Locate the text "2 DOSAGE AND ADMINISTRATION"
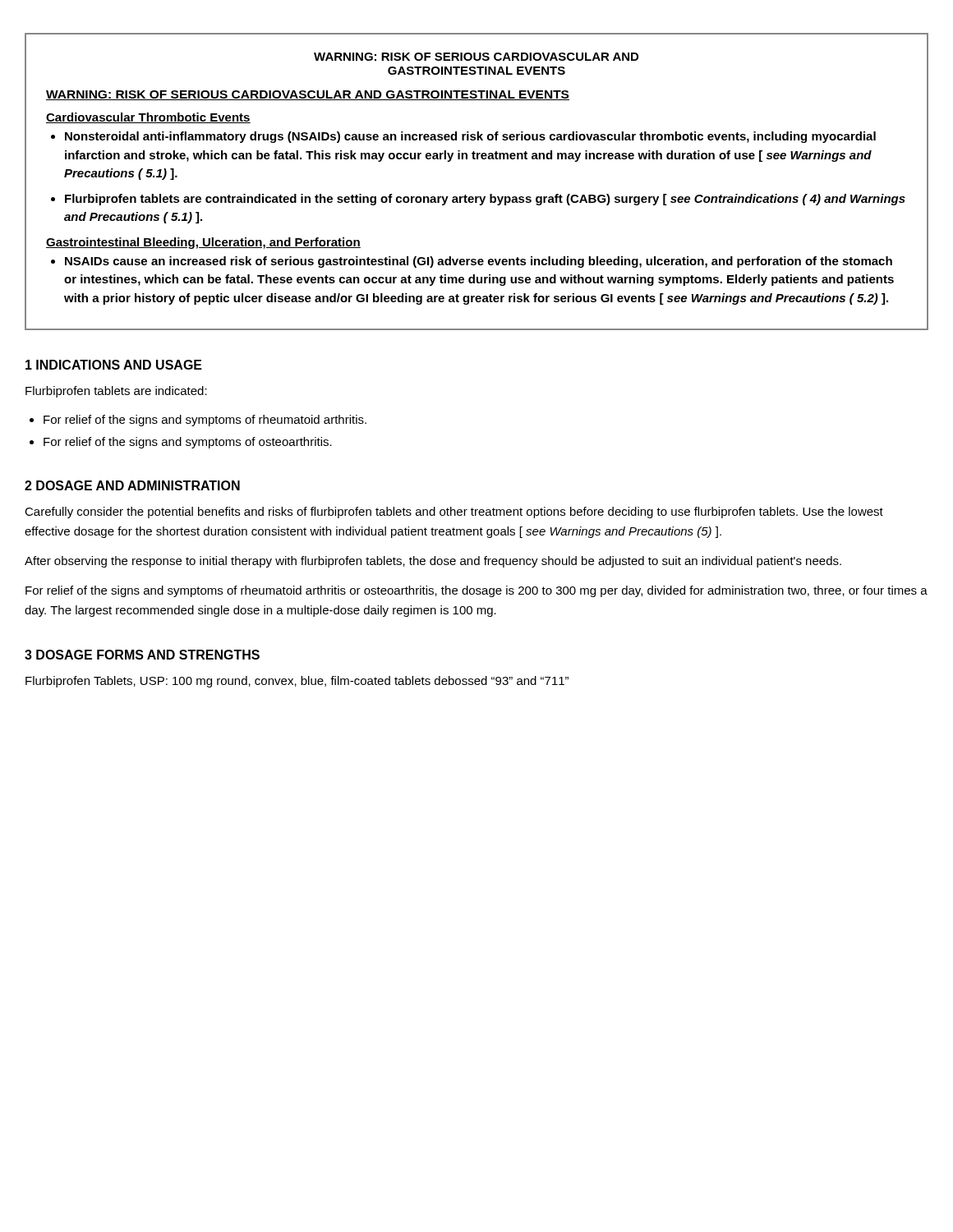 [x=133, y=486]
